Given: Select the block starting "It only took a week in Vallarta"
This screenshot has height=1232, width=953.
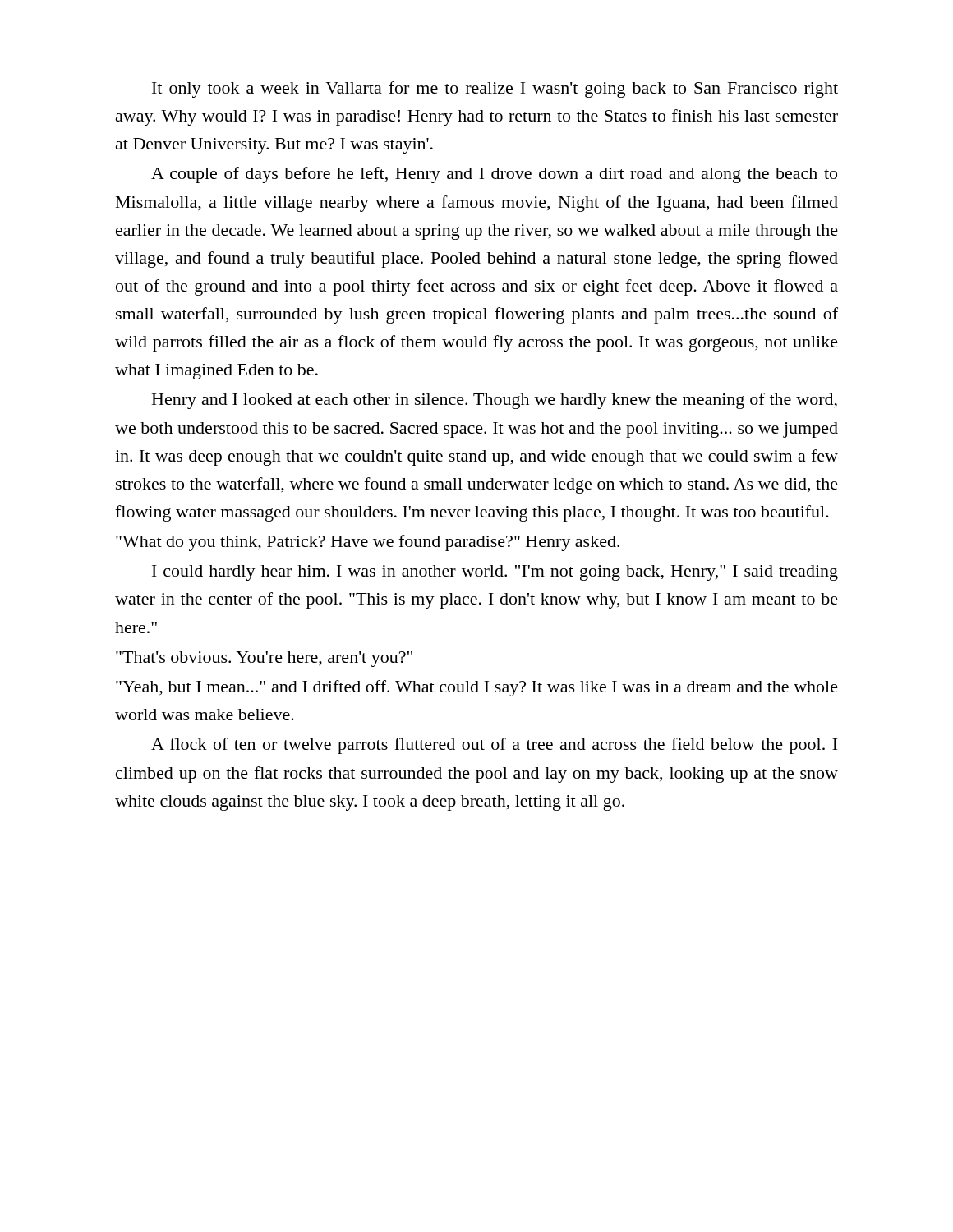Looking at the screenshot, I should (x=476, y=444).
